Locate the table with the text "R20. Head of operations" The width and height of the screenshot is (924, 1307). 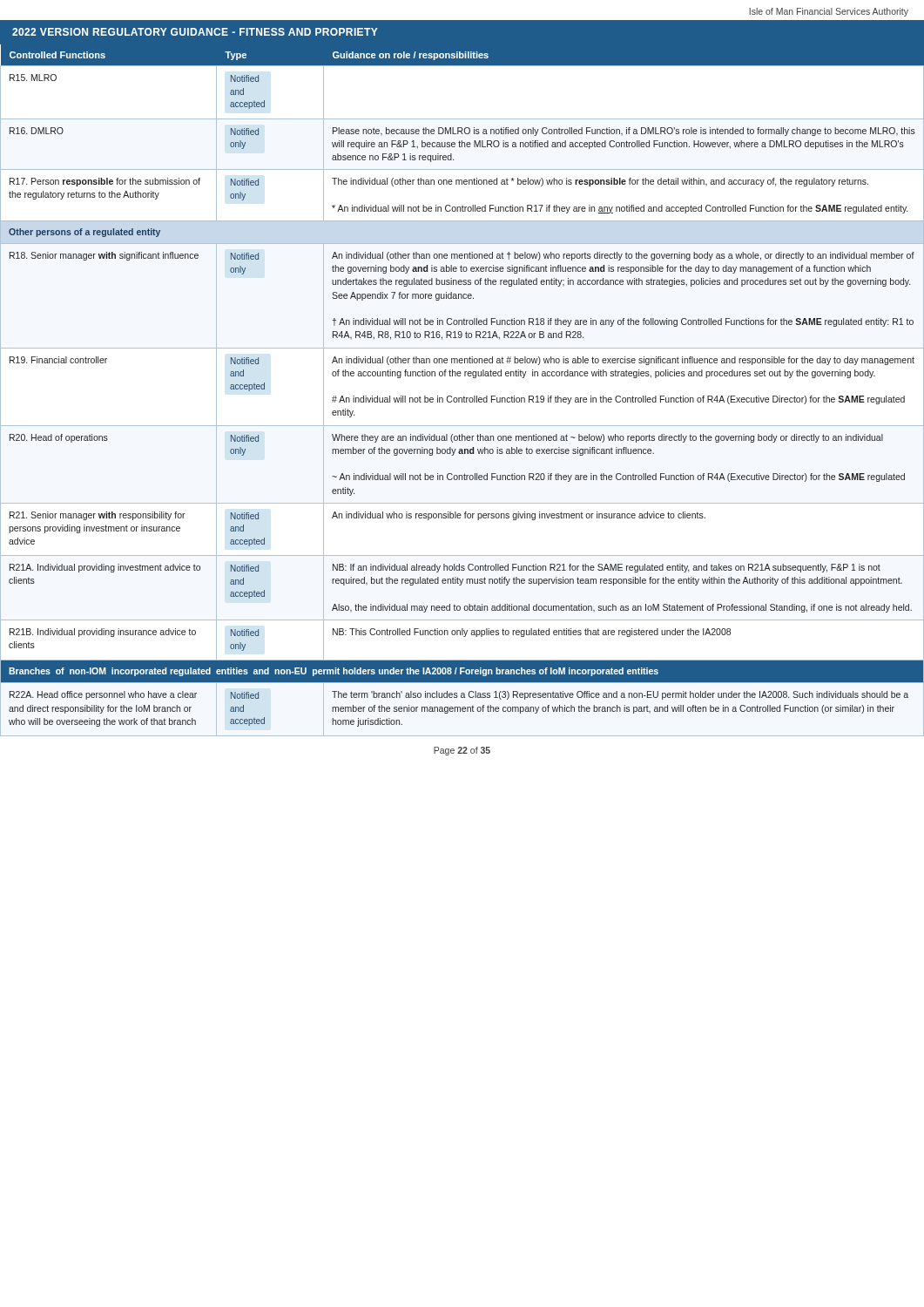point(462,390)
